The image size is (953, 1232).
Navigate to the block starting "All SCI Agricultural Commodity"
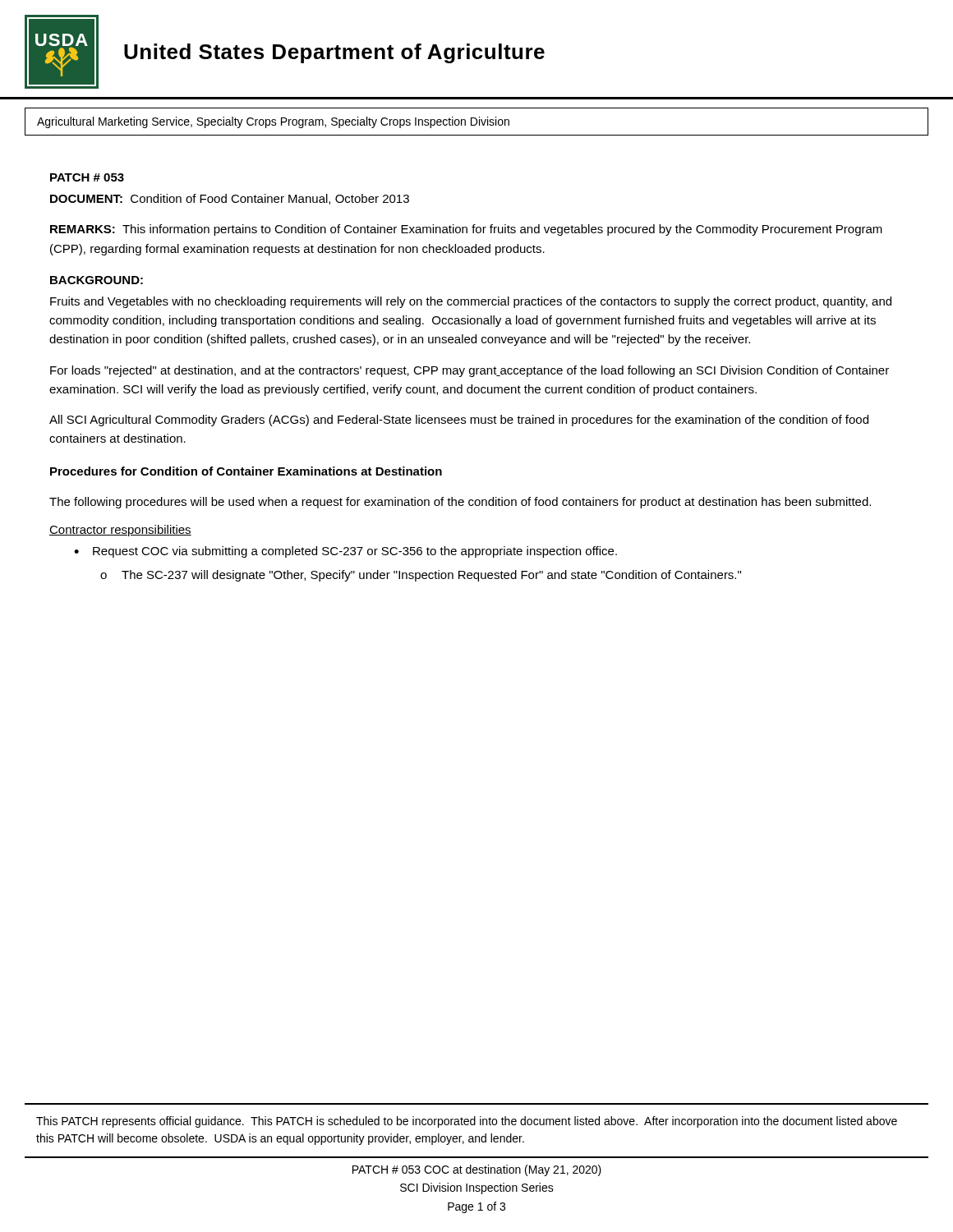coord(459,429)
